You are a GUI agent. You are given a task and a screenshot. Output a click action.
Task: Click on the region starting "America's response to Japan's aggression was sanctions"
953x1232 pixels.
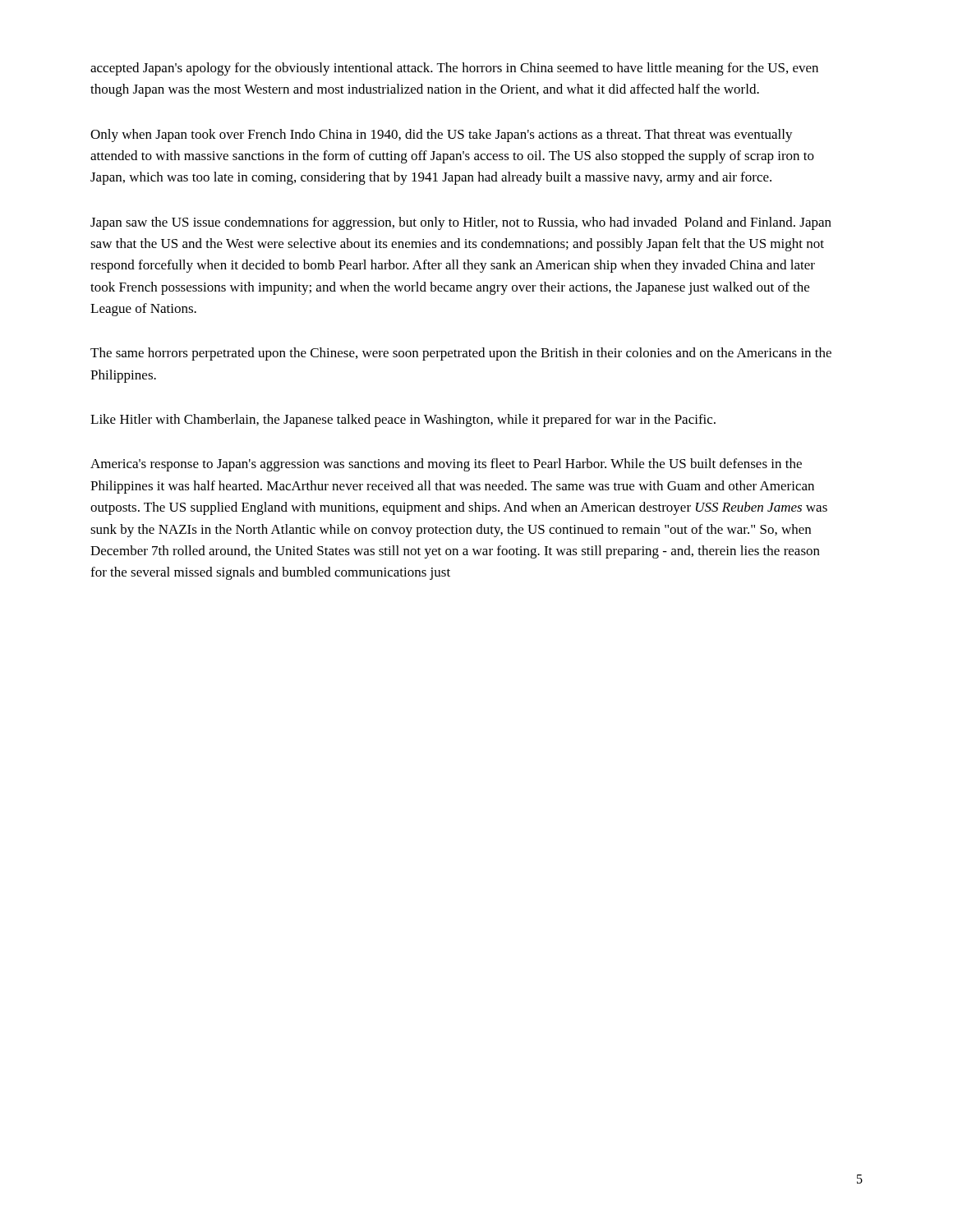point(459,518)
